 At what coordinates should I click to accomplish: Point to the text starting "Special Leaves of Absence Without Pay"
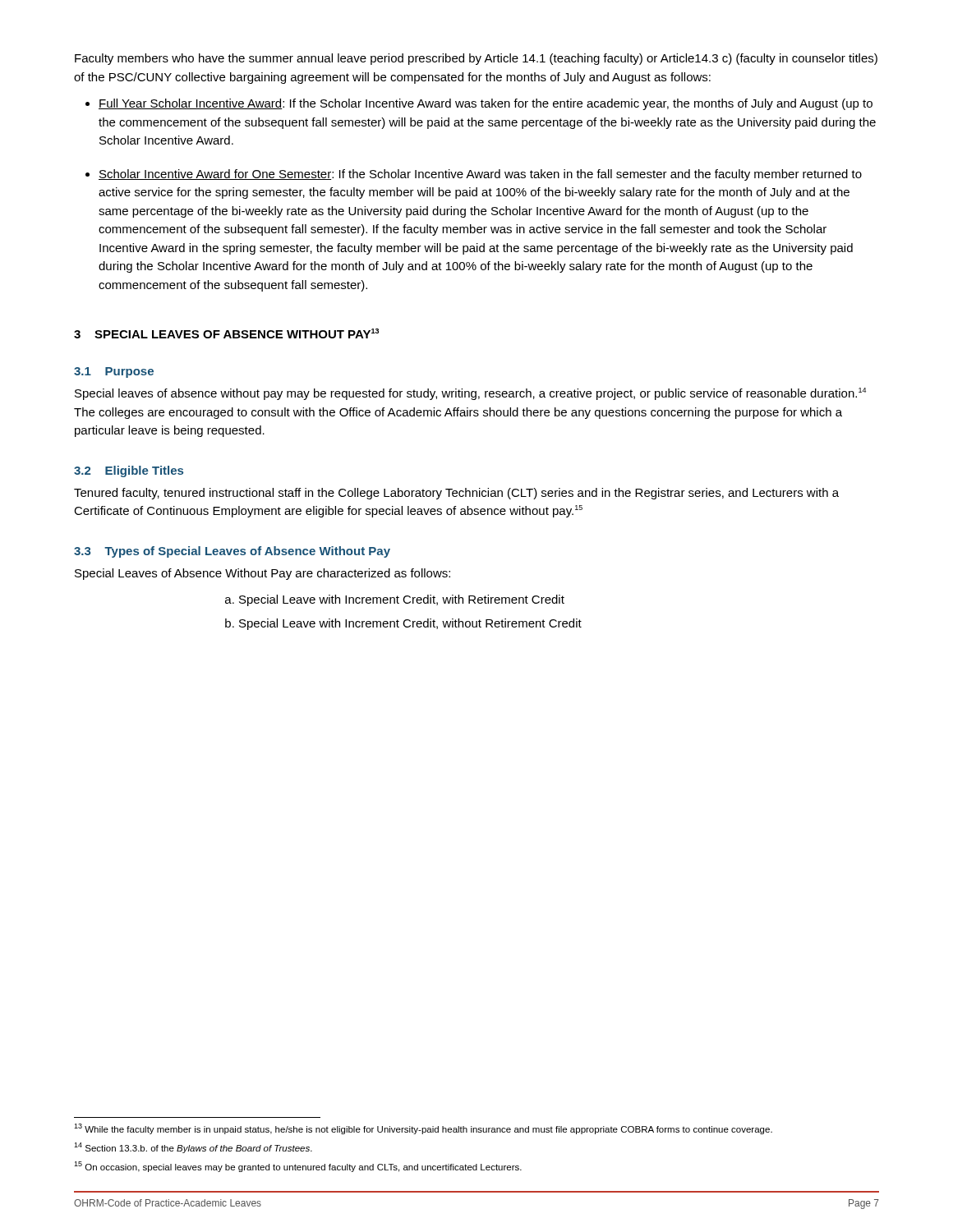click(x=263, y=572)
